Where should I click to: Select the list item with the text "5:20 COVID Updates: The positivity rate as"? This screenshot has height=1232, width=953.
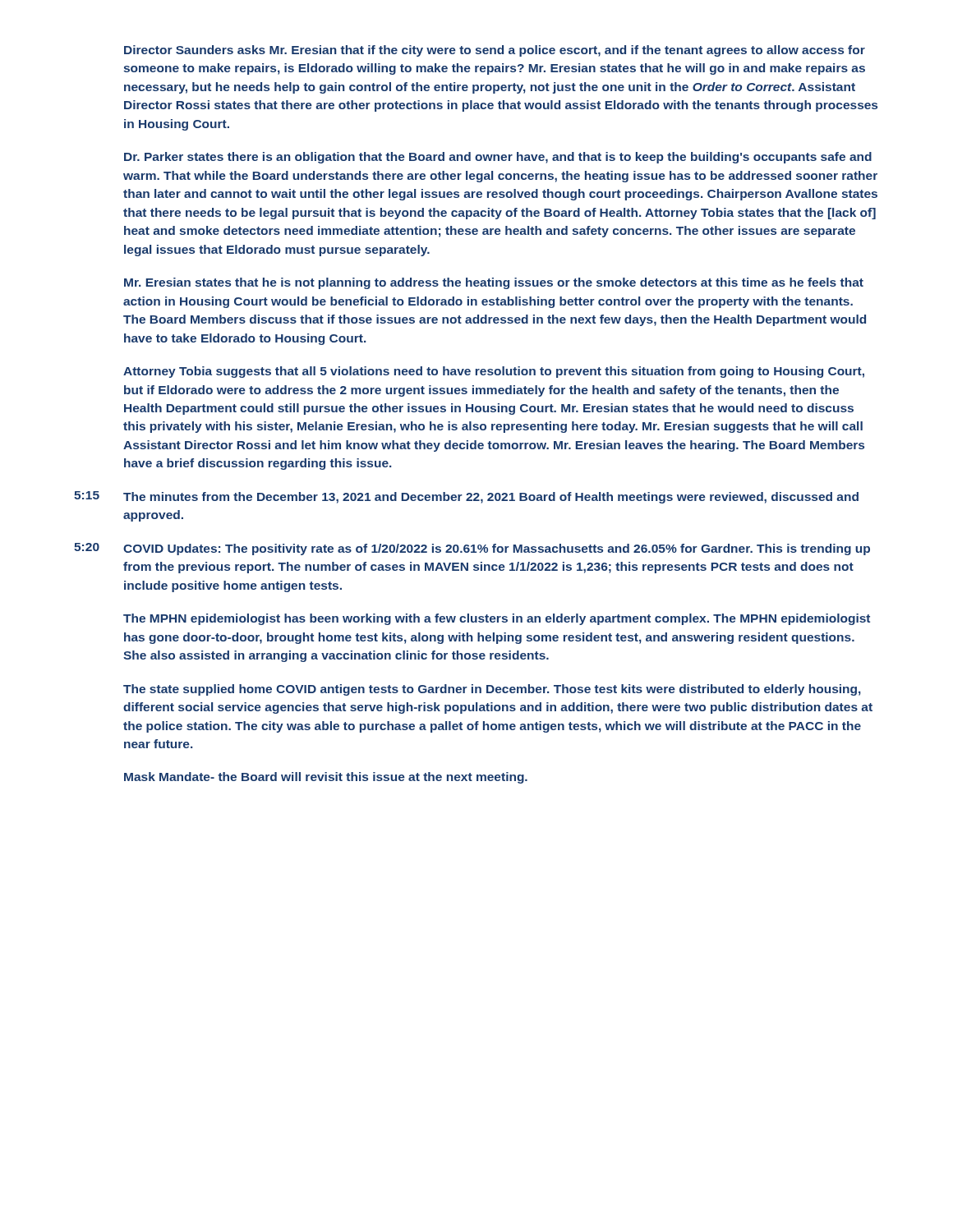click(476, 567)
